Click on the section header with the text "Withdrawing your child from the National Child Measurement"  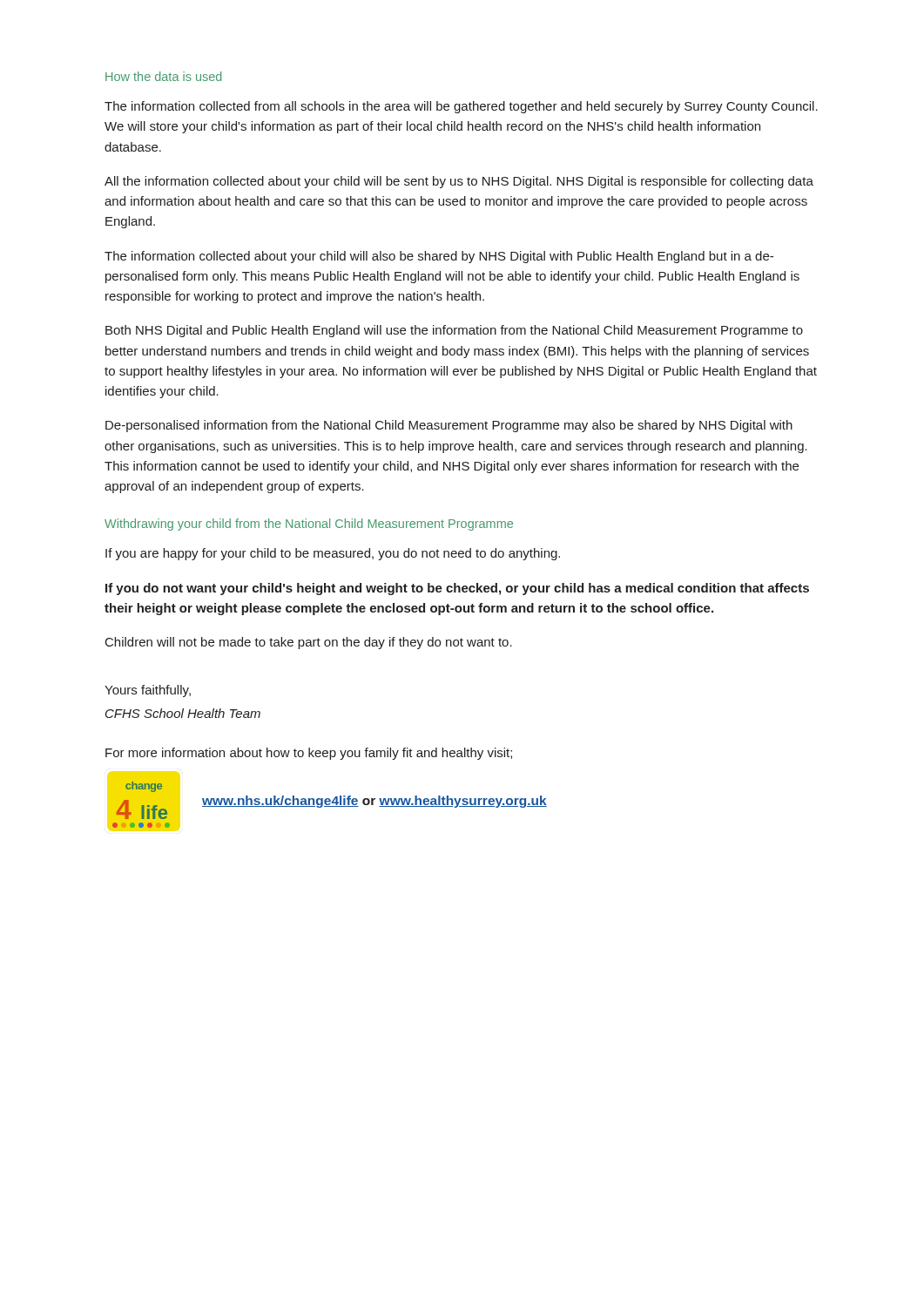pos(309,524)
